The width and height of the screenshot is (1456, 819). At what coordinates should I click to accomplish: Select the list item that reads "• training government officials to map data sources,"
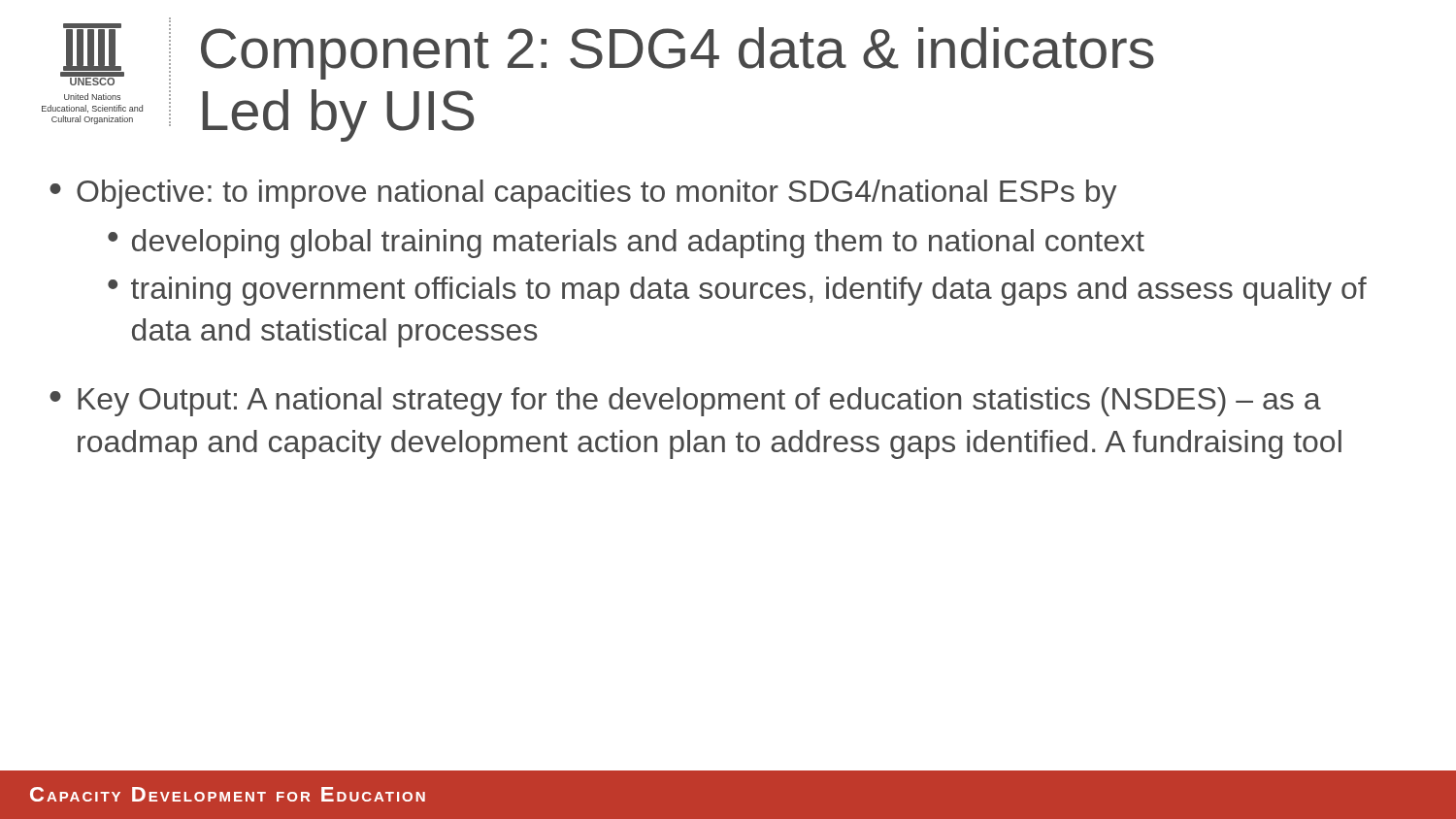click(x=757, y=310)
